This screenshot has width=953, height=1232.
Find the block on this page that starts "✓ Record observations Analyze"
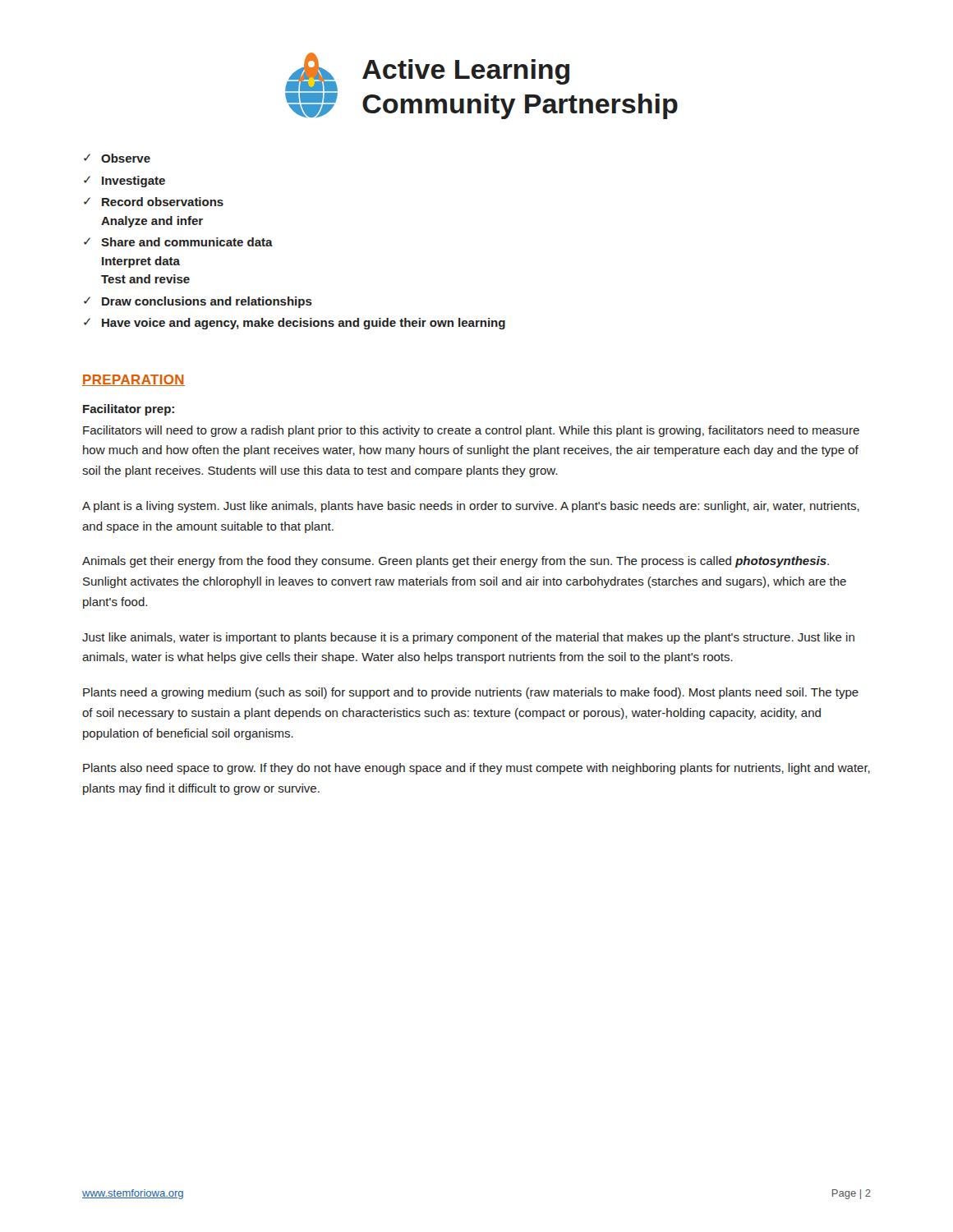click(x=153, y=212)
